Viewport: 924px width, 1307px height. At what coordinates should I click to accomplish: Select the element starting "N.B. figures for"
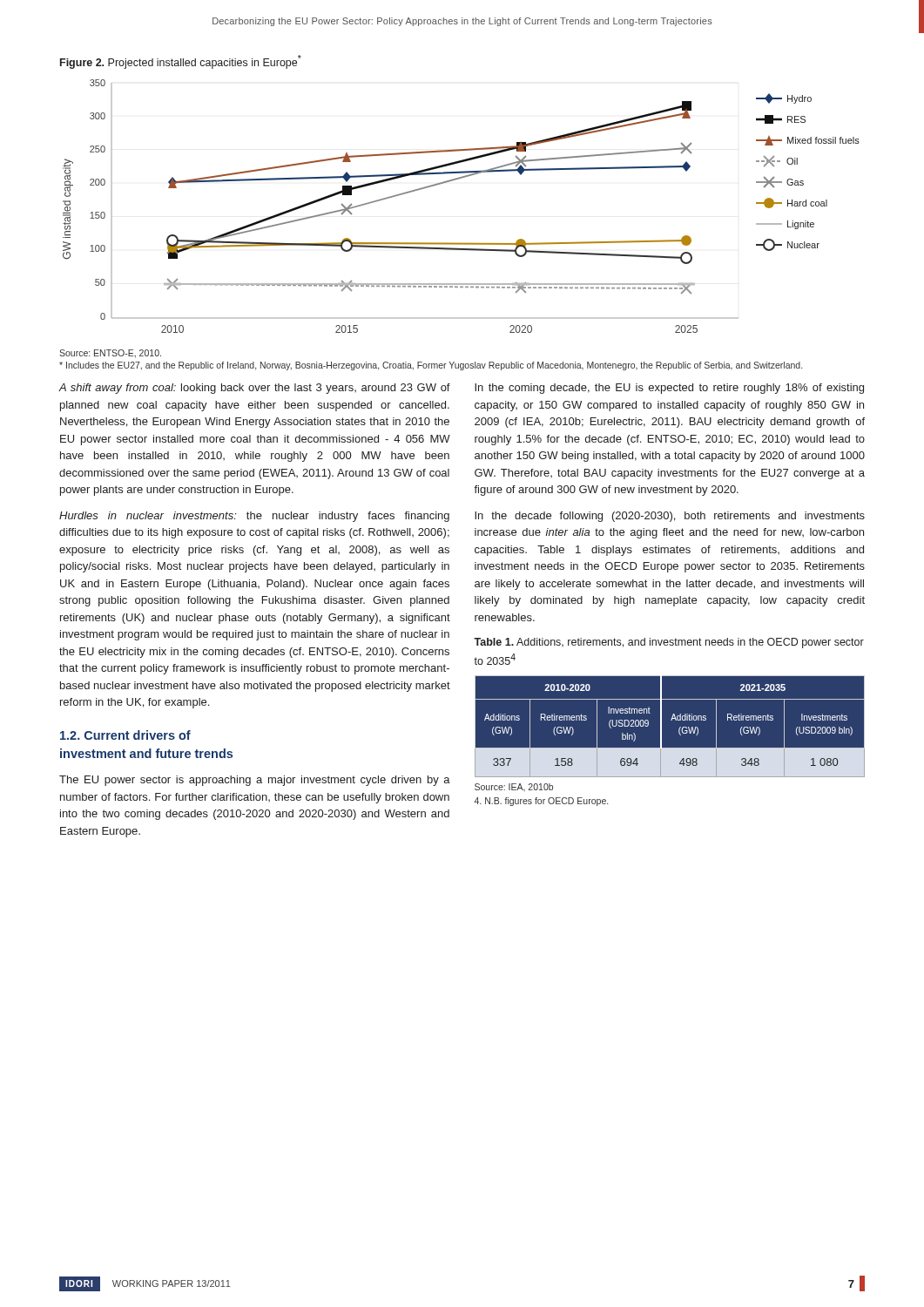click(x=542, y=800)
